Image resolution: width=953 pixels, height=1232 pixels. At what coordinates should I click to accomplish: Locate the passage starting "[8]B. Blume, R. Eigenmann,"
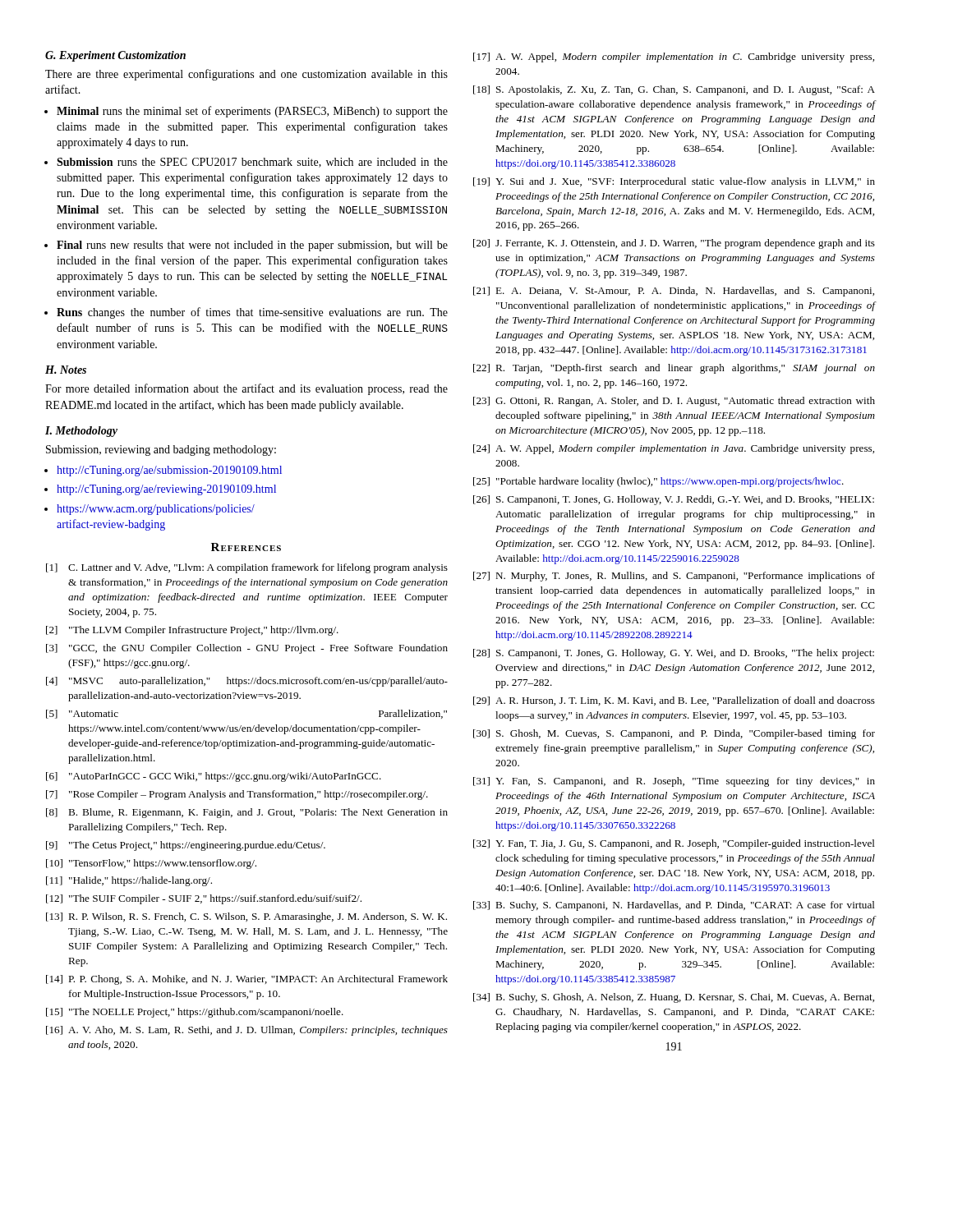(246, 819)
